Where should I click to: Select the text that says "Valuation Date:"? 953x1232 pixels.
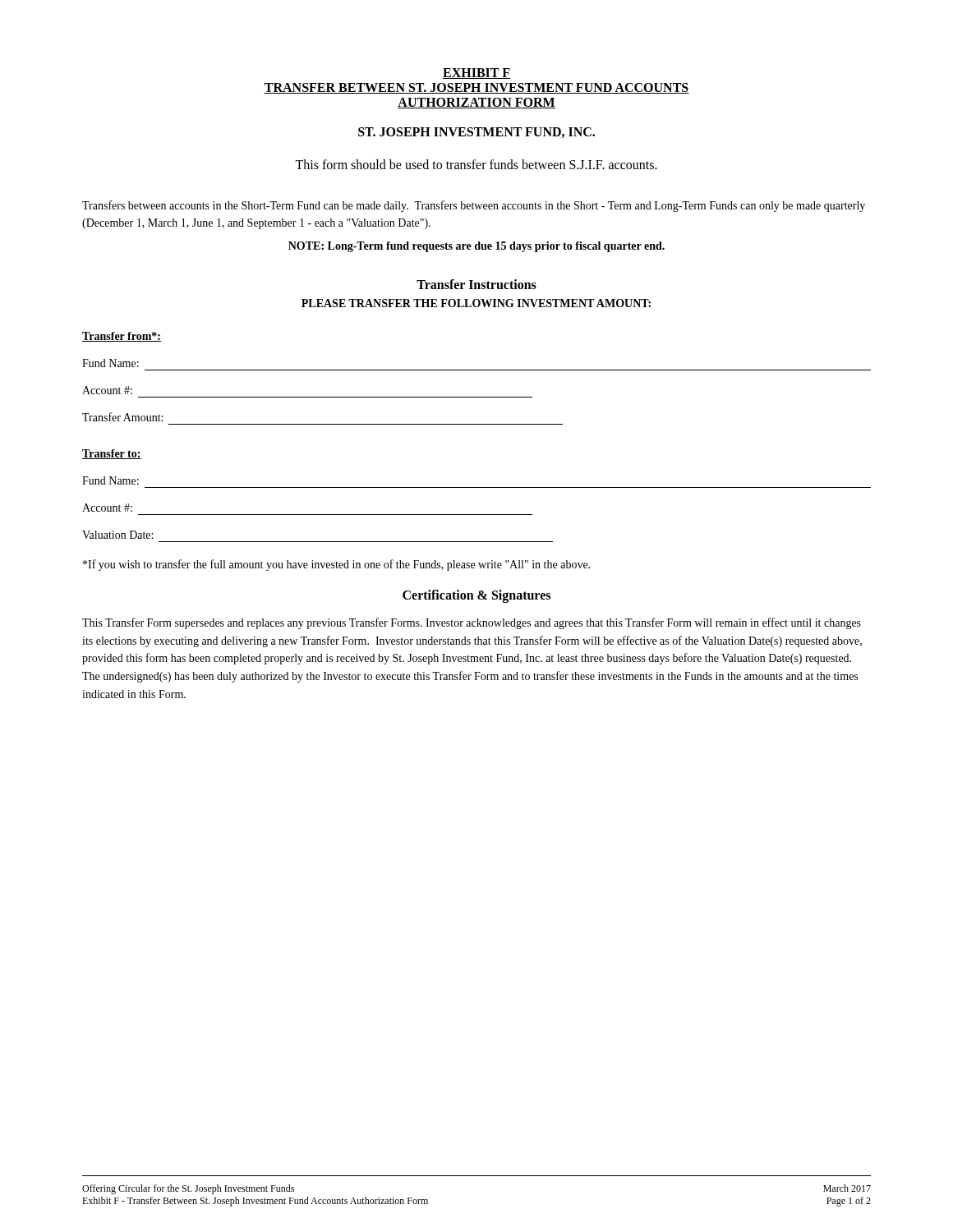pos(318,534)
